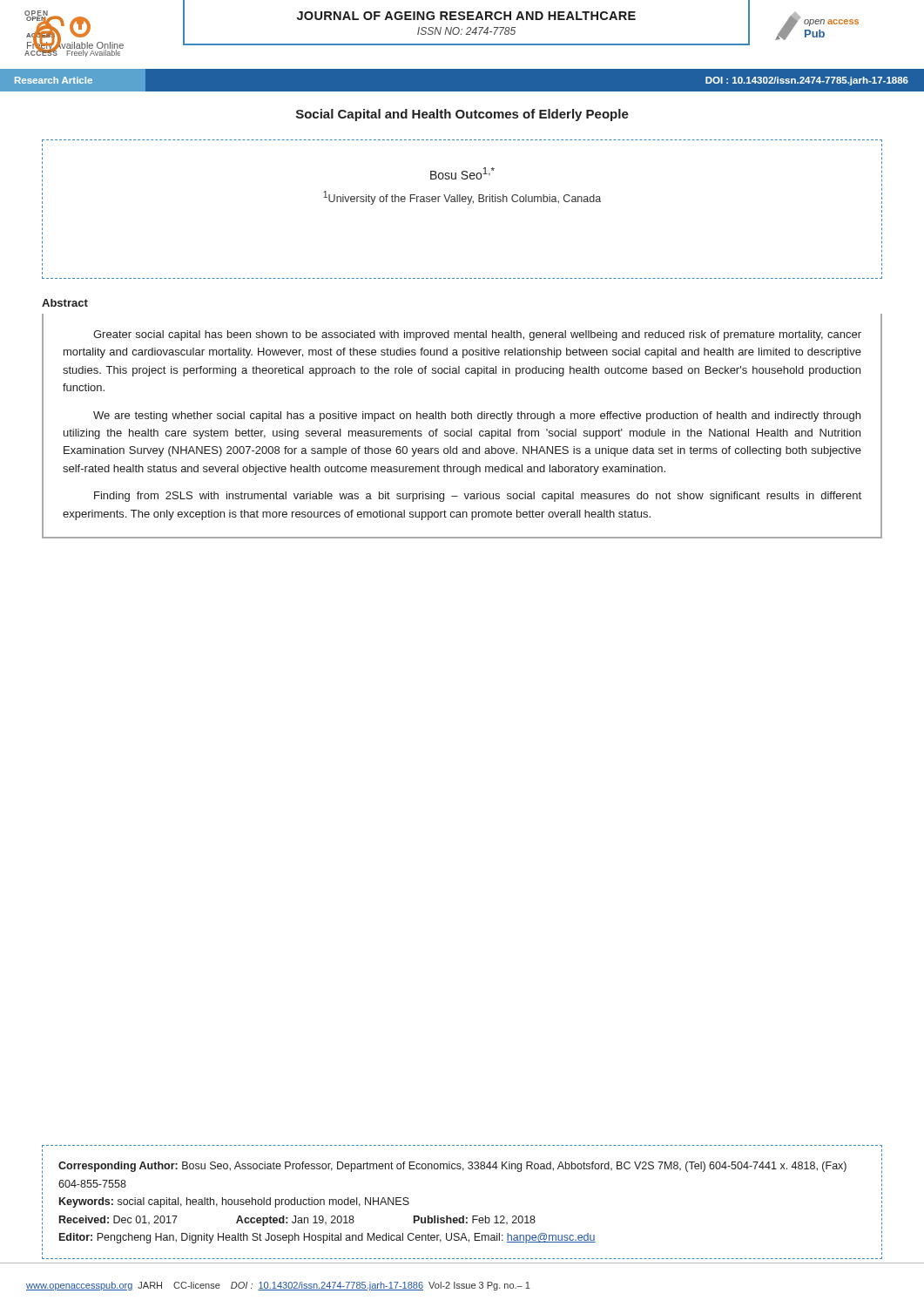Locate the region starting "Greater social capital"

coord(462,361)
